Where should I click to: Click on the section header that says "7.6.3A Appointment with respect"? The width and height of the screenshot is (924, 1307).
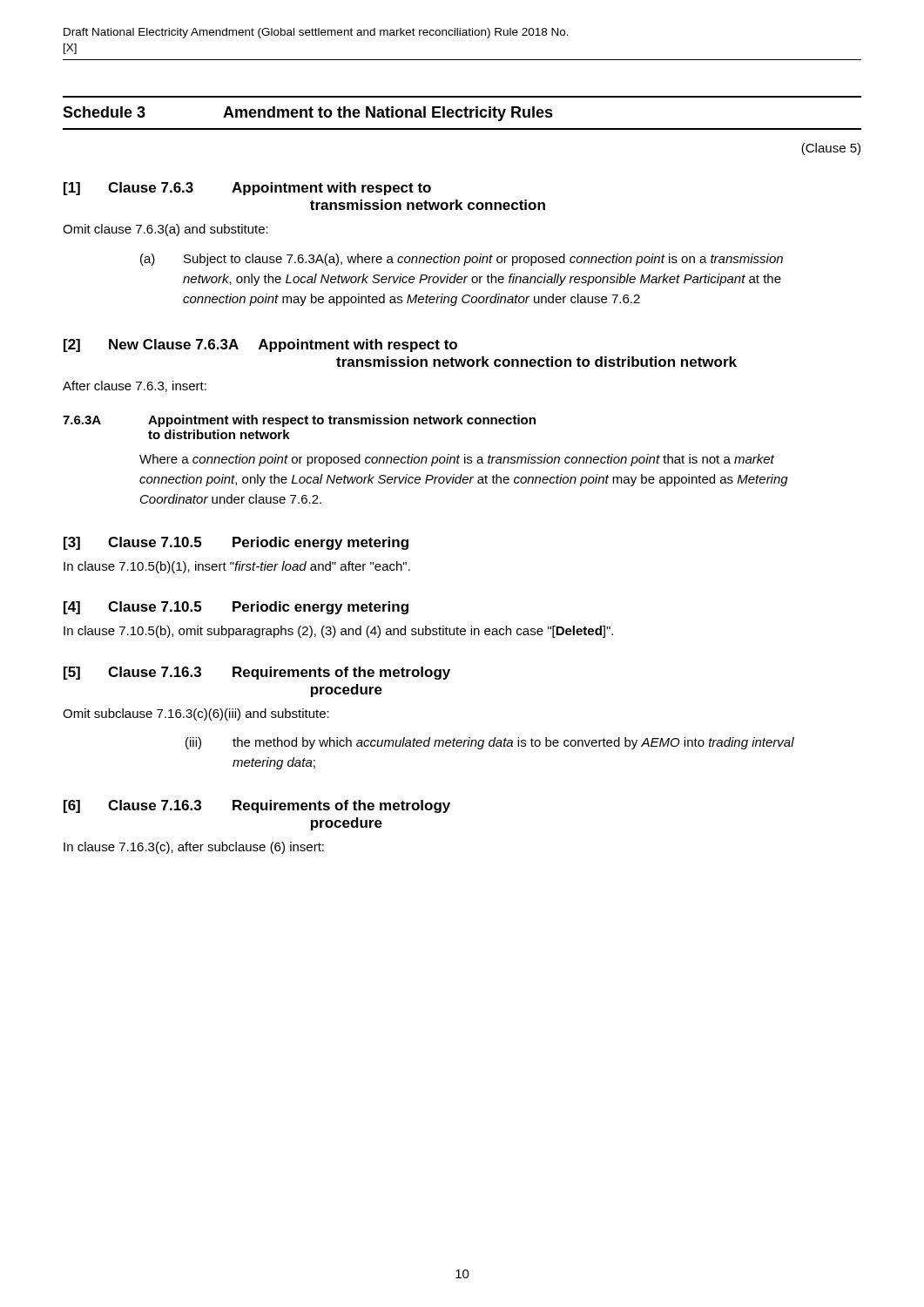click(x=462, y=427)
